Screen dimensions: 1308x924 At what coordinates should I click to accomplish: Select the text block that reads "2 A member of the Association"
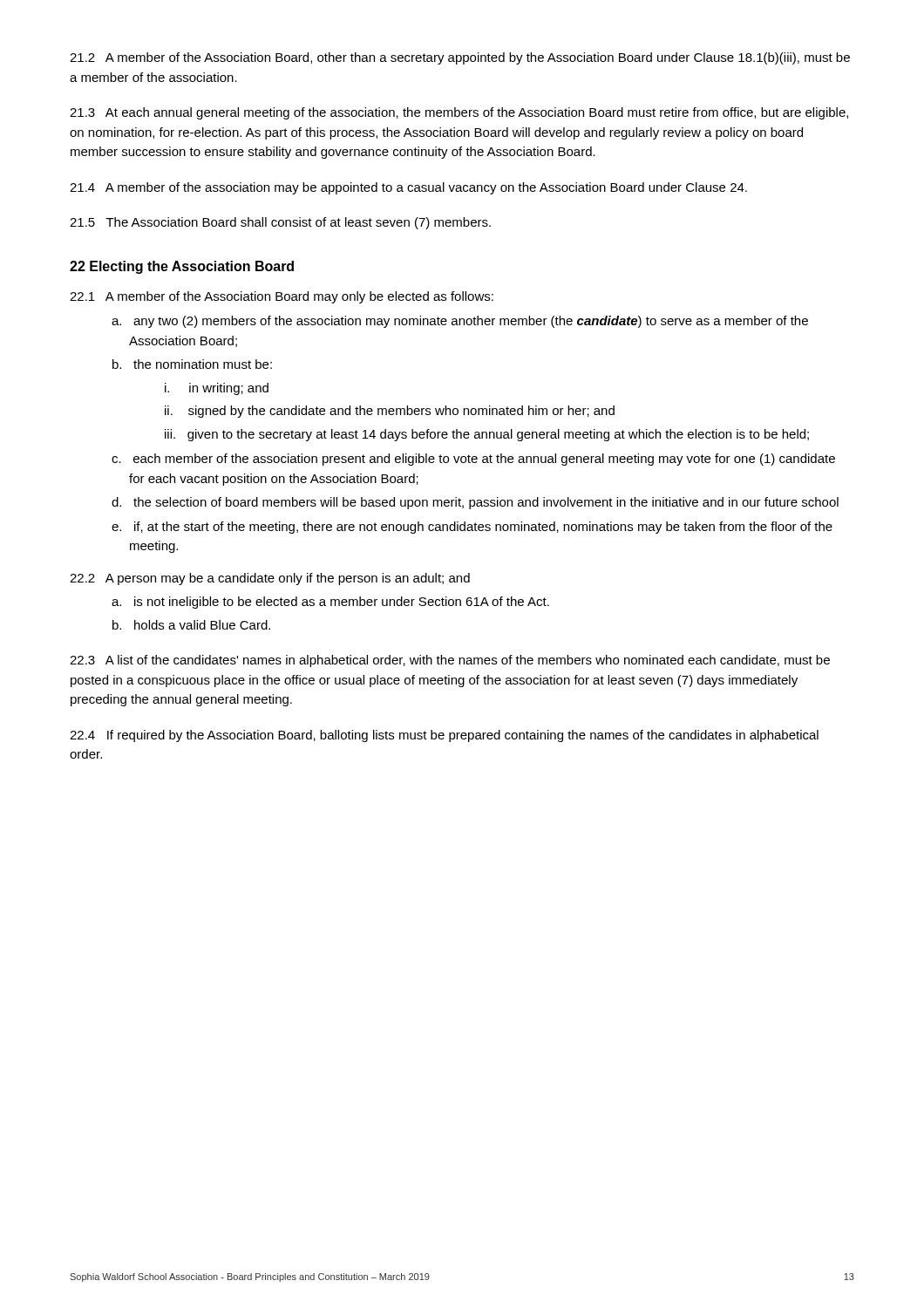tap(460, 67)
